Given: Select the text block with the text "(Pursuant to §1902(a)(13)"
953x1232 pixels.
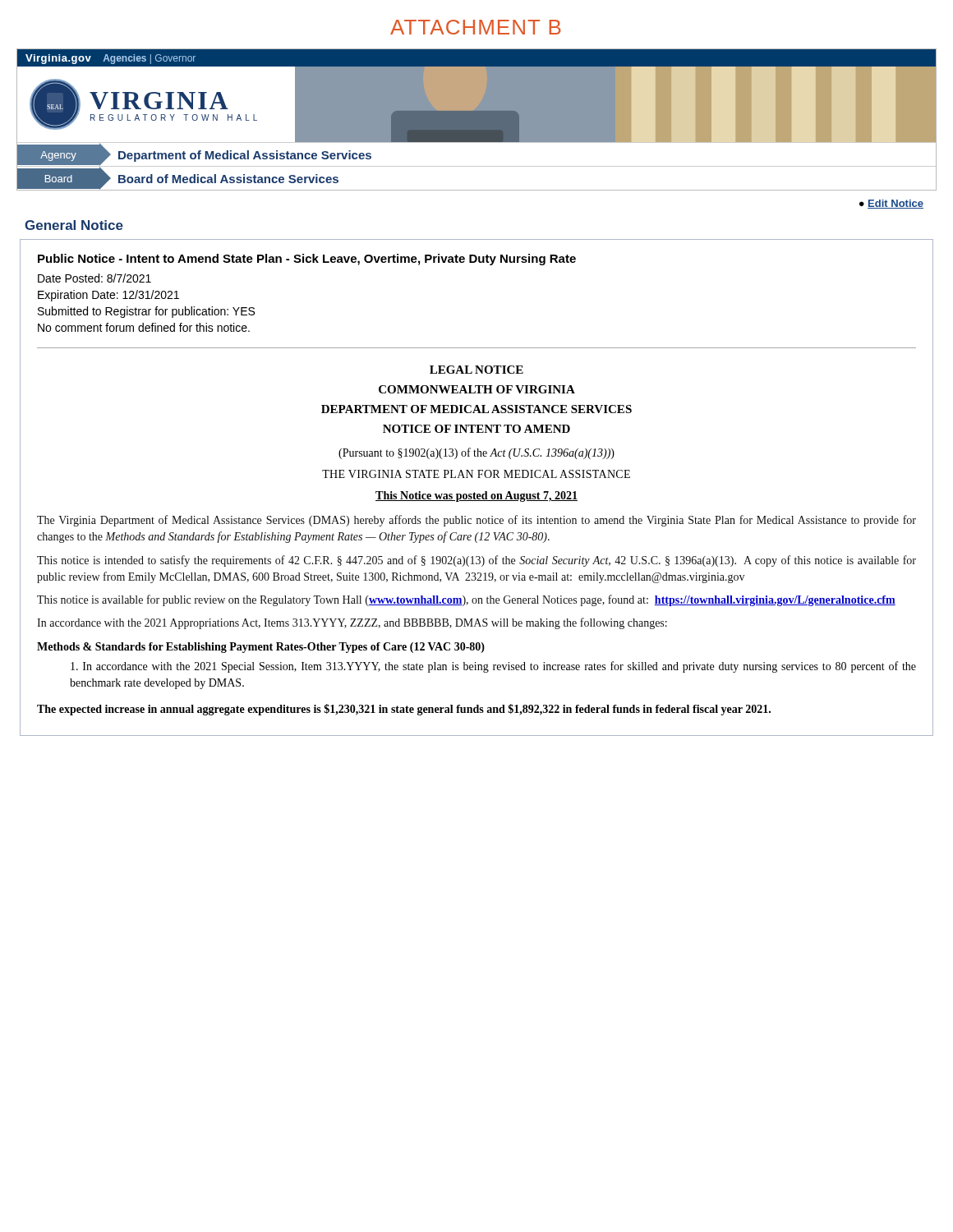Looking at the screenshot, I should [x=476, y=453].
